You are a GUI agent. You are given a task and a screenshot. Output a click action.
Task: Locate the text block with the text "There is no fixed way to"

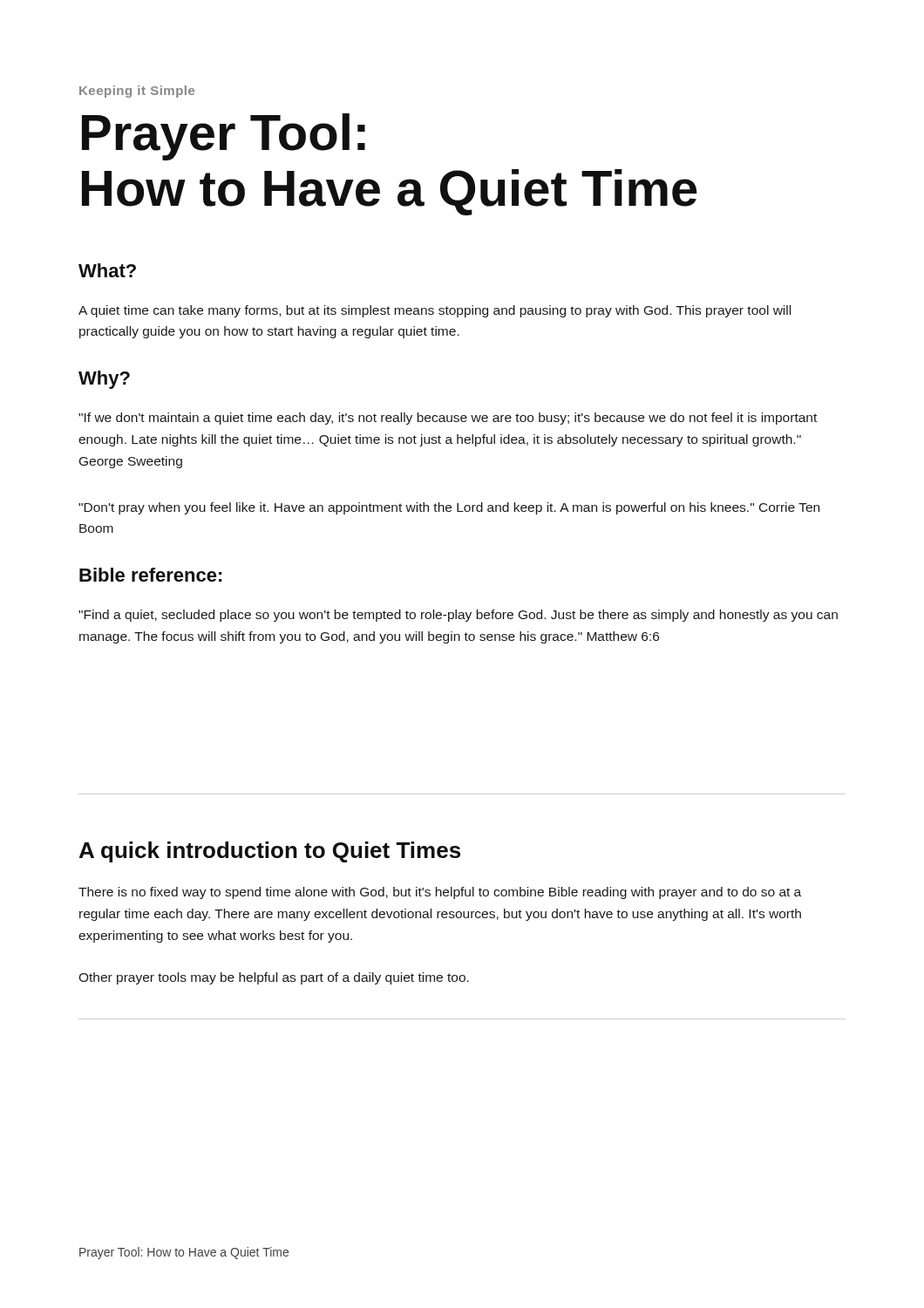coord(462,914)
